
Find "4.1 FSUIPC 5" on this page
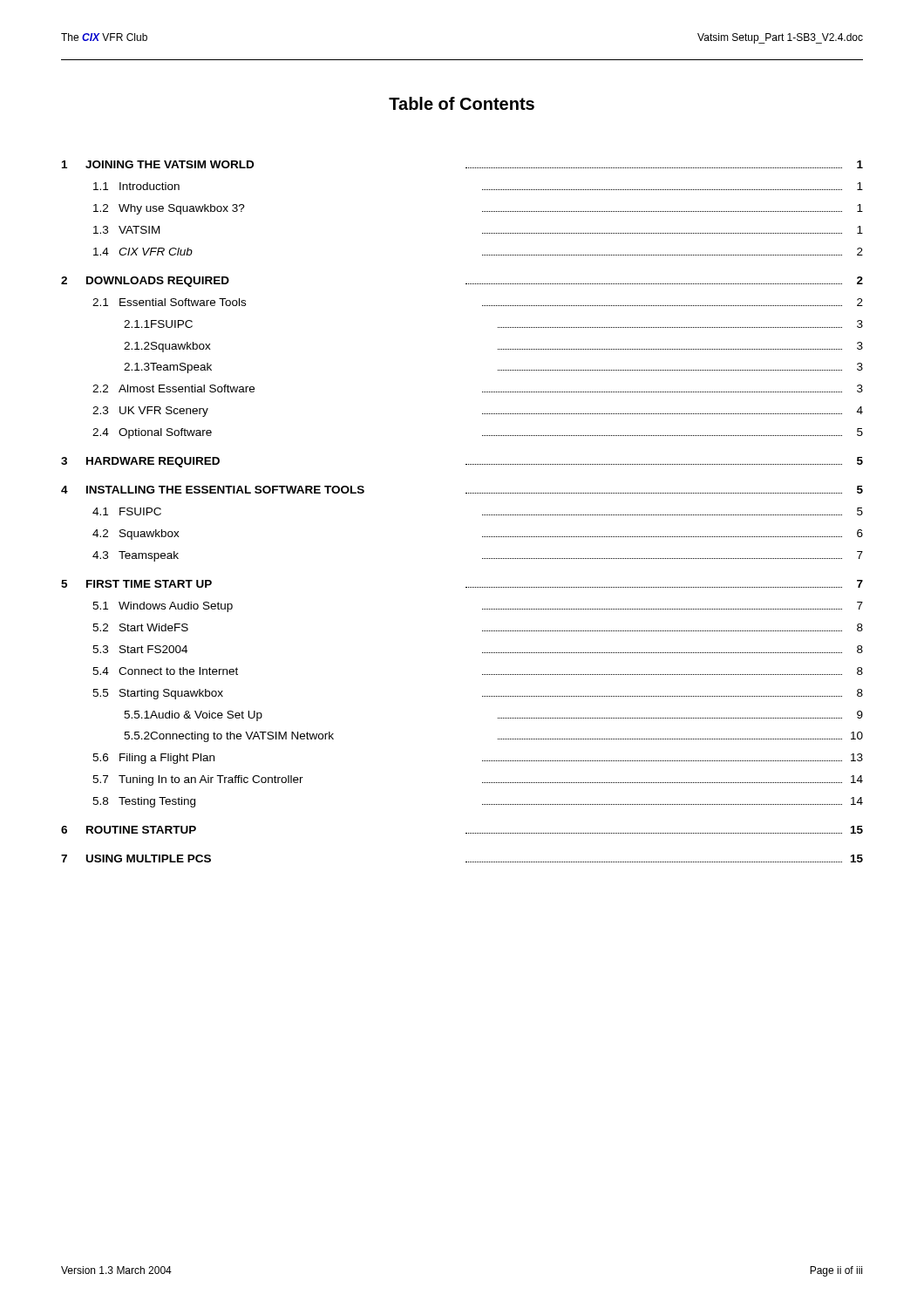pyautogui.click(x=478, y=512)
